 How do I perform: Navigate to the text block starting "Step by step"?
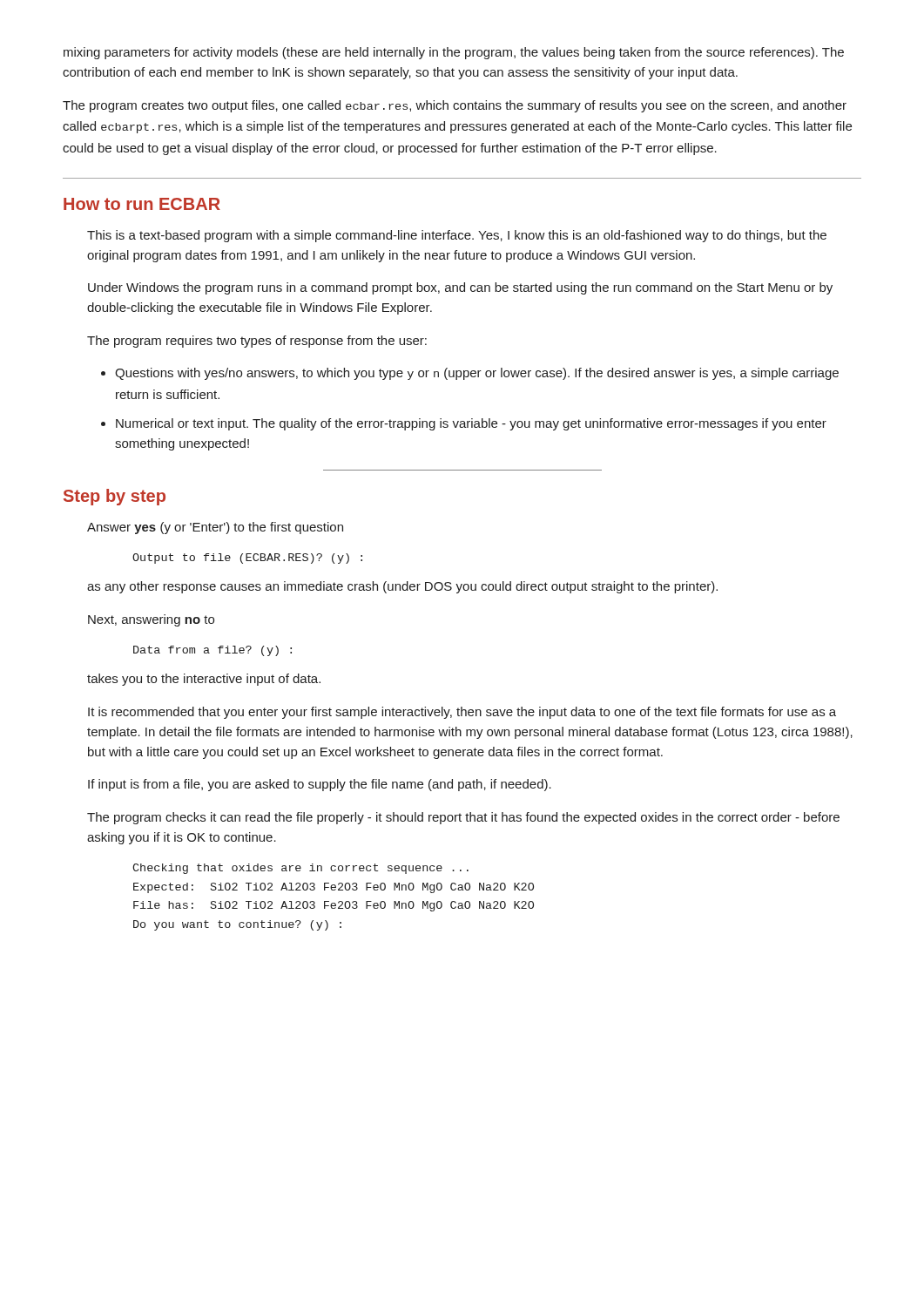point(114,495)
